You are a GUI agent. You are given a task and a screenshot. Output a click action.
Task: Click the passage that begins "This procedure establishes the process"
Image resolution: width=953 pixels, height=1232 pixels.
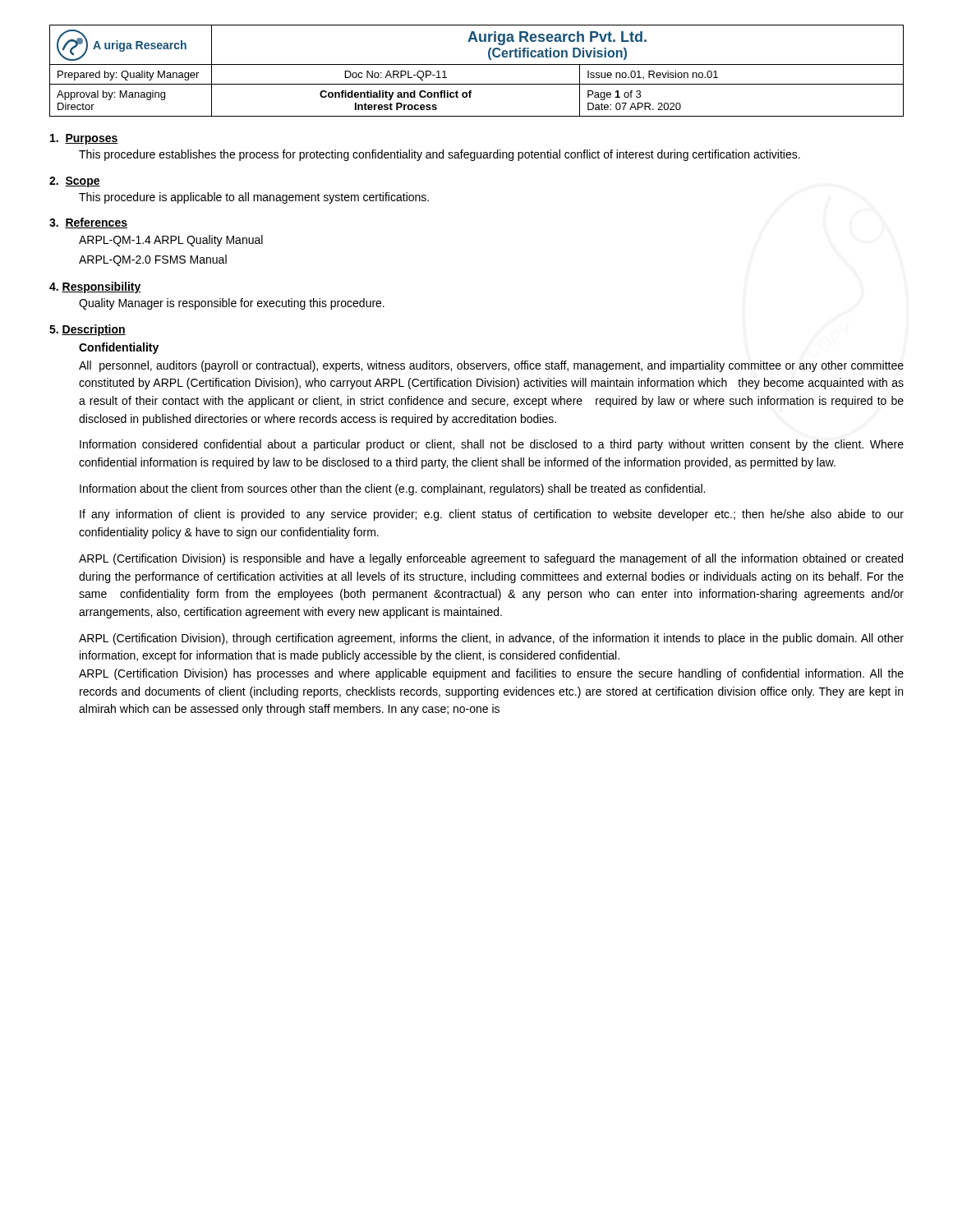click(440, 154)
